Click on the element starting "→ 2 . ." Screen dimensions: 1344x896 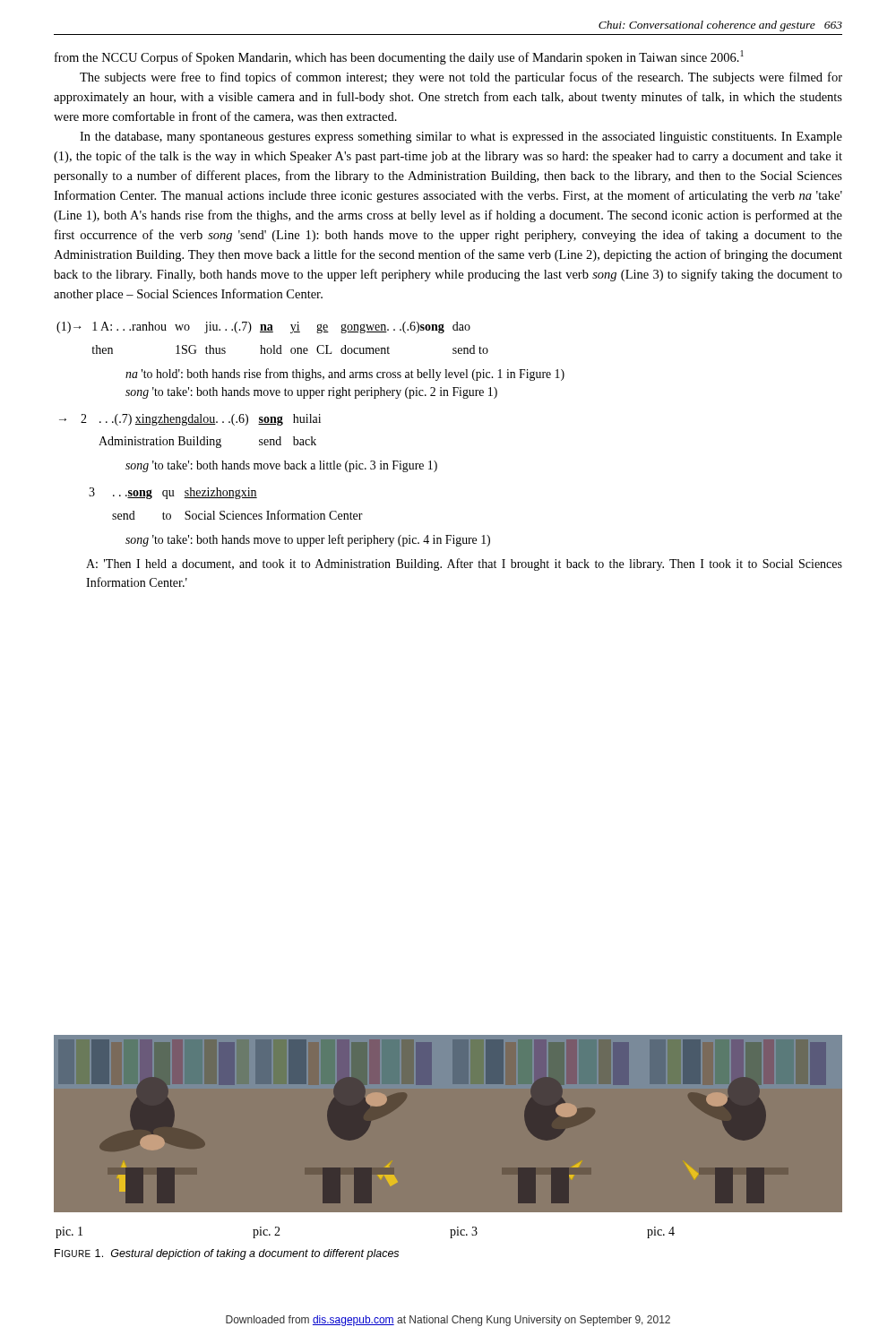click(x=190, y=420)
